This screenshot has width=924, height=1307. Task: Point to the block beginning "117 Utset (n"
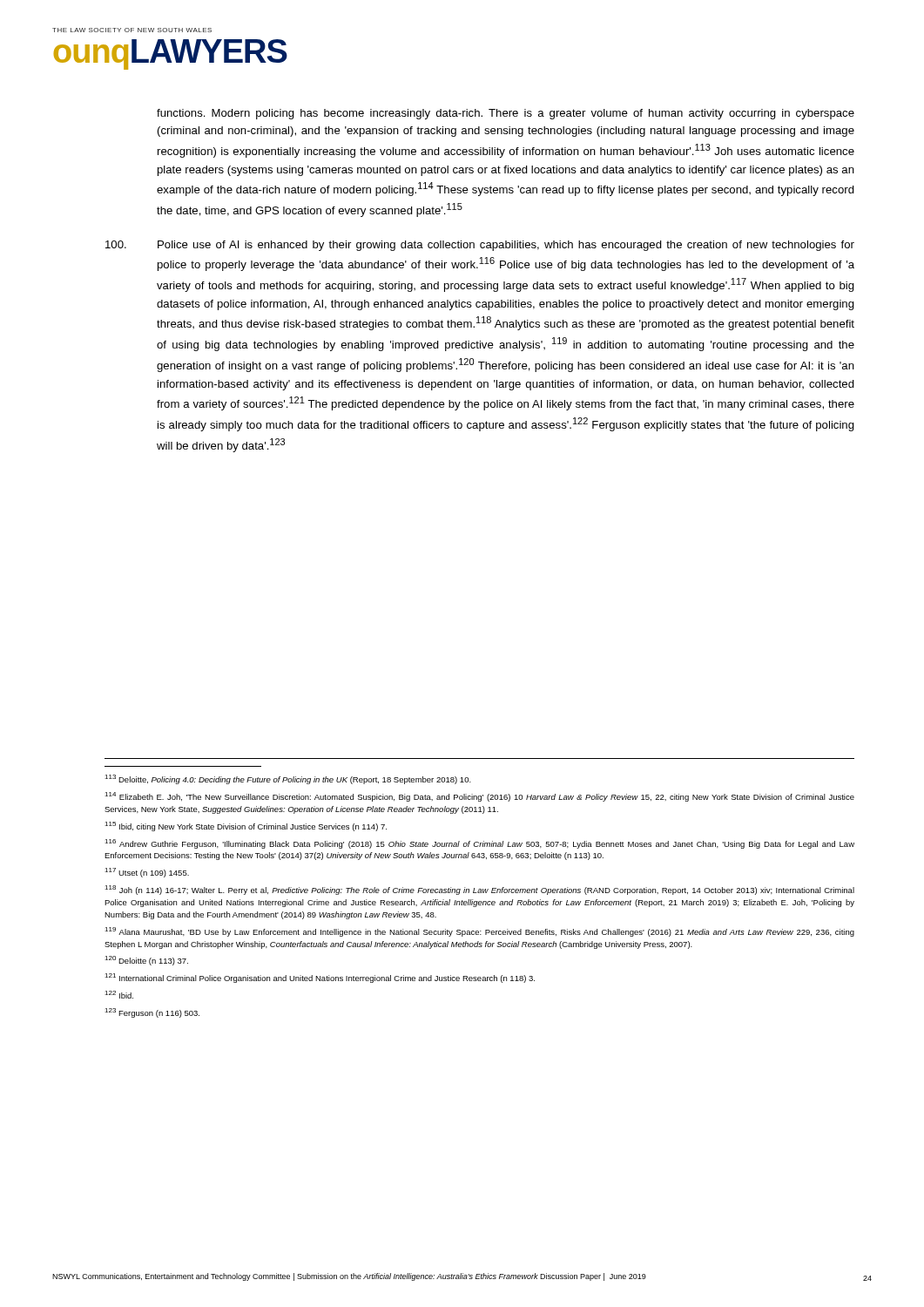click(x=147, y=872)
